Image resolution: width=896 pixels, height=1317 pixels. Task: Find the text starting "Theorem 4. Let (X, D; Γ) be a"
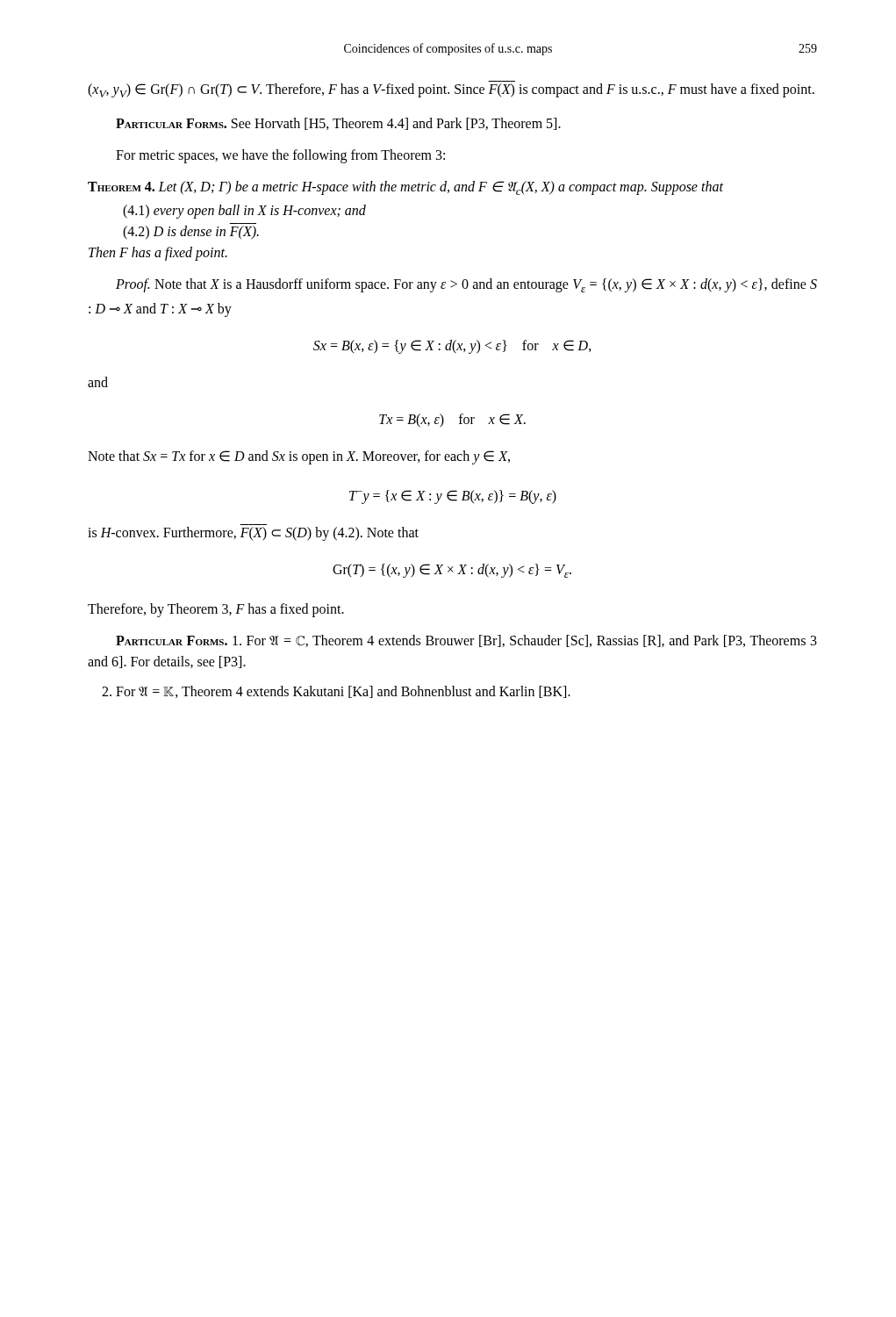(x=405, y=188)
